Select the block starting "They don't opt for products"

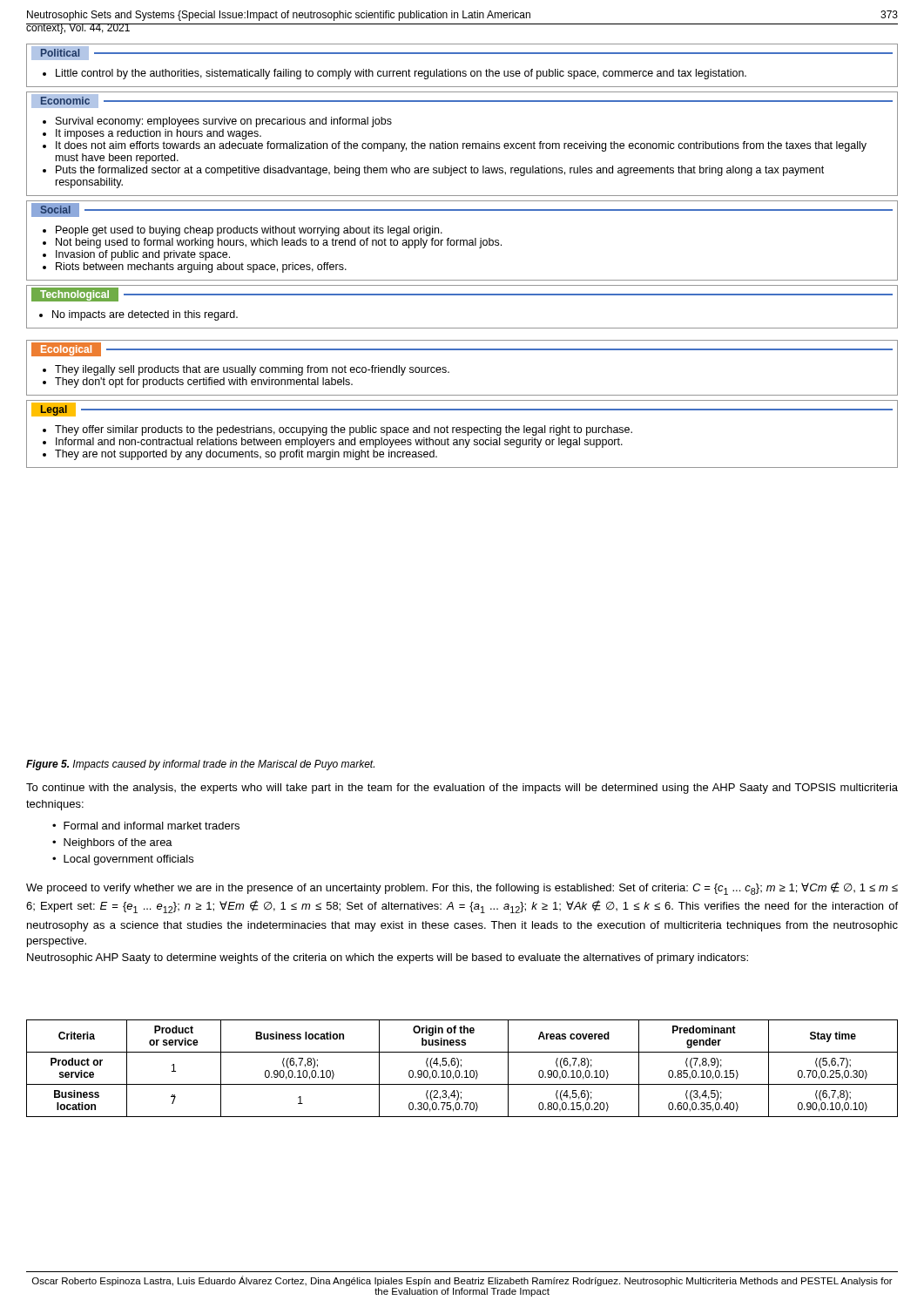(x=204, y=382)
